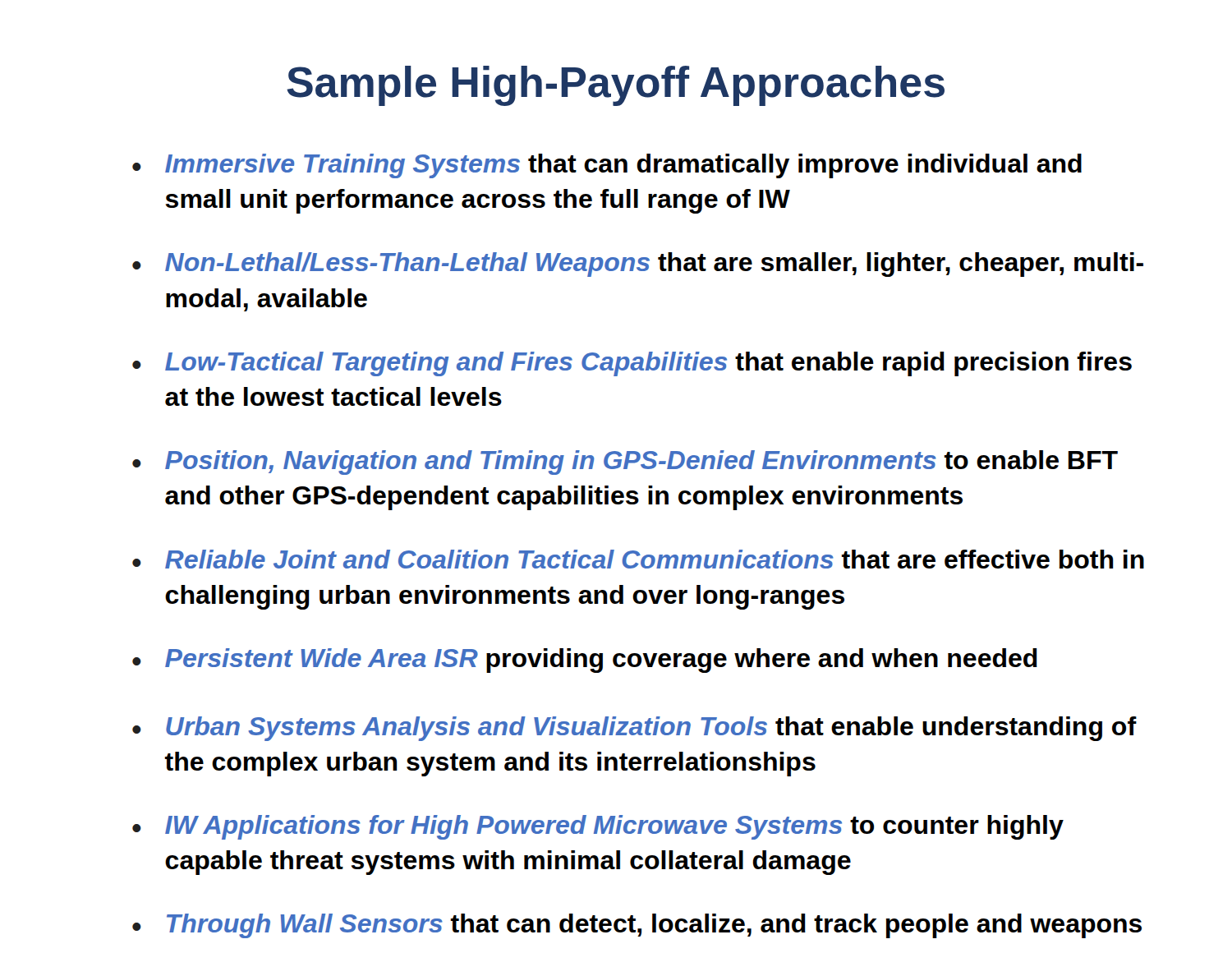Navigate to the text starting "Sample High-Payoff Approaches"
Viewport: 1232px width, 953px height.
(x=616, y=82)
